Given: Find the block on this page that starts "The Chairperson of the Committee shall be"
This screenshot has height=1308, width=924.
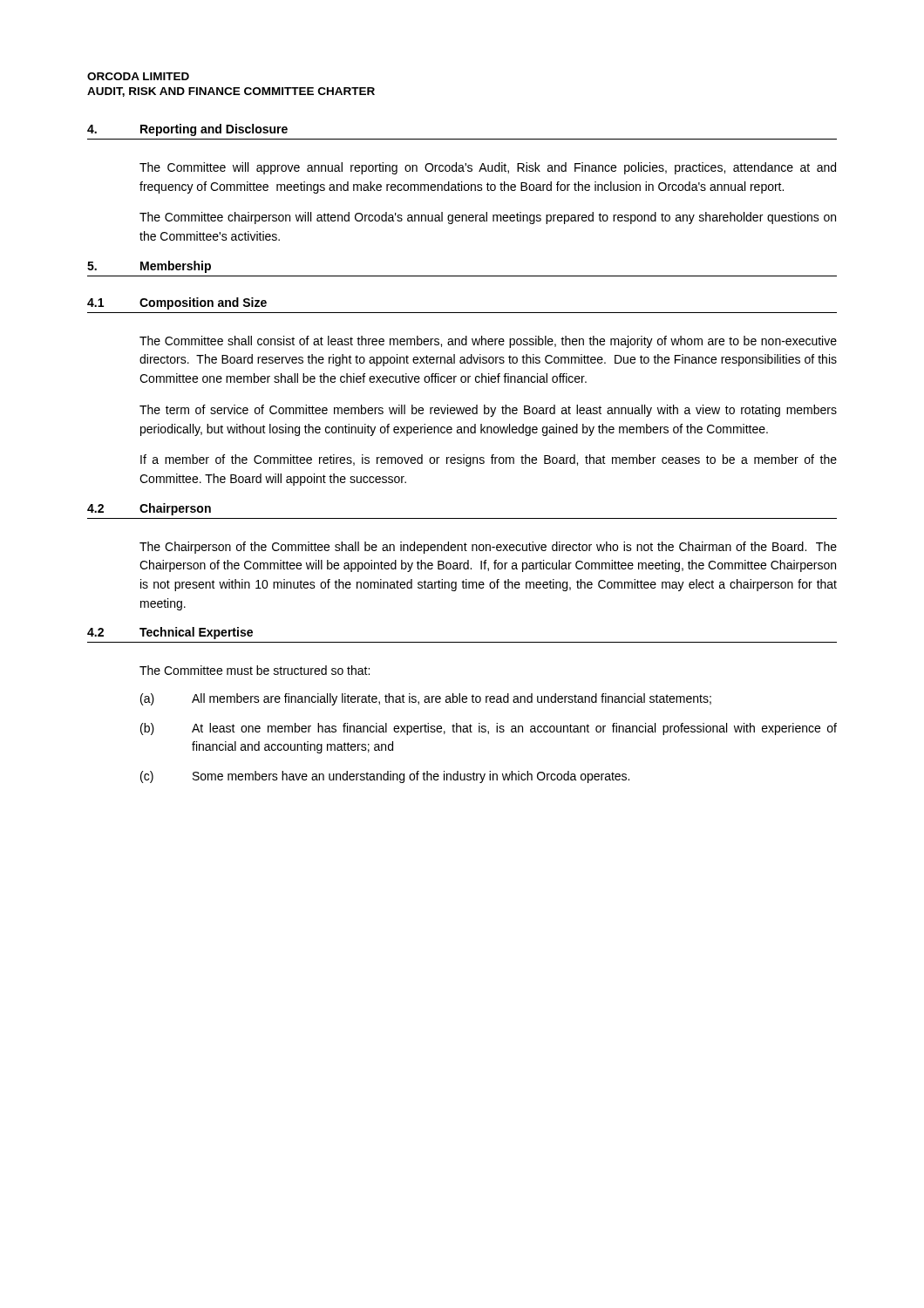Looking at the screenshot, I should pos(488,575).
